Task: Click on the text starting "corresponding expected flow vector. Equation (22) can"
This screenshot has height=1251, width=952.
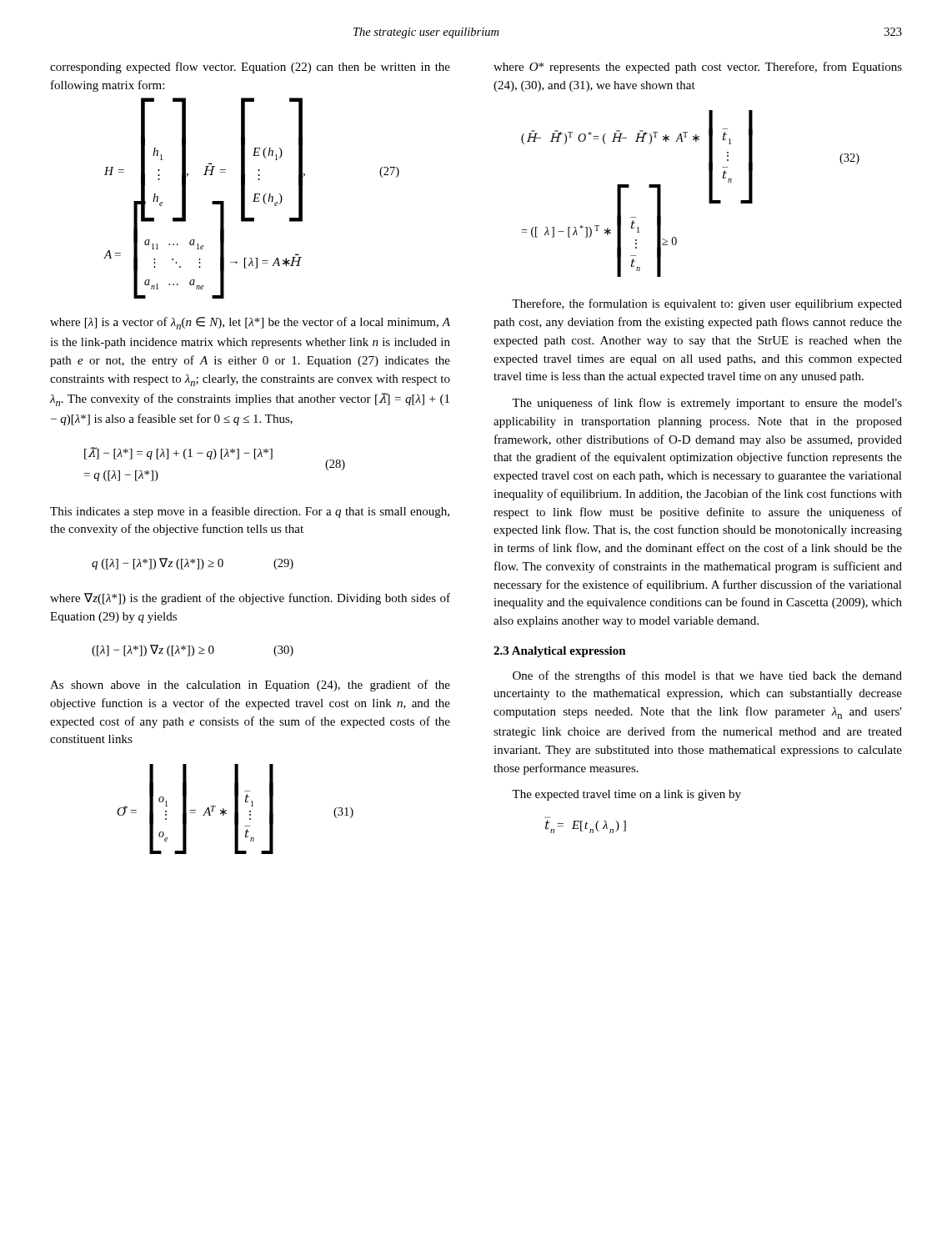Action: point(250,76)
